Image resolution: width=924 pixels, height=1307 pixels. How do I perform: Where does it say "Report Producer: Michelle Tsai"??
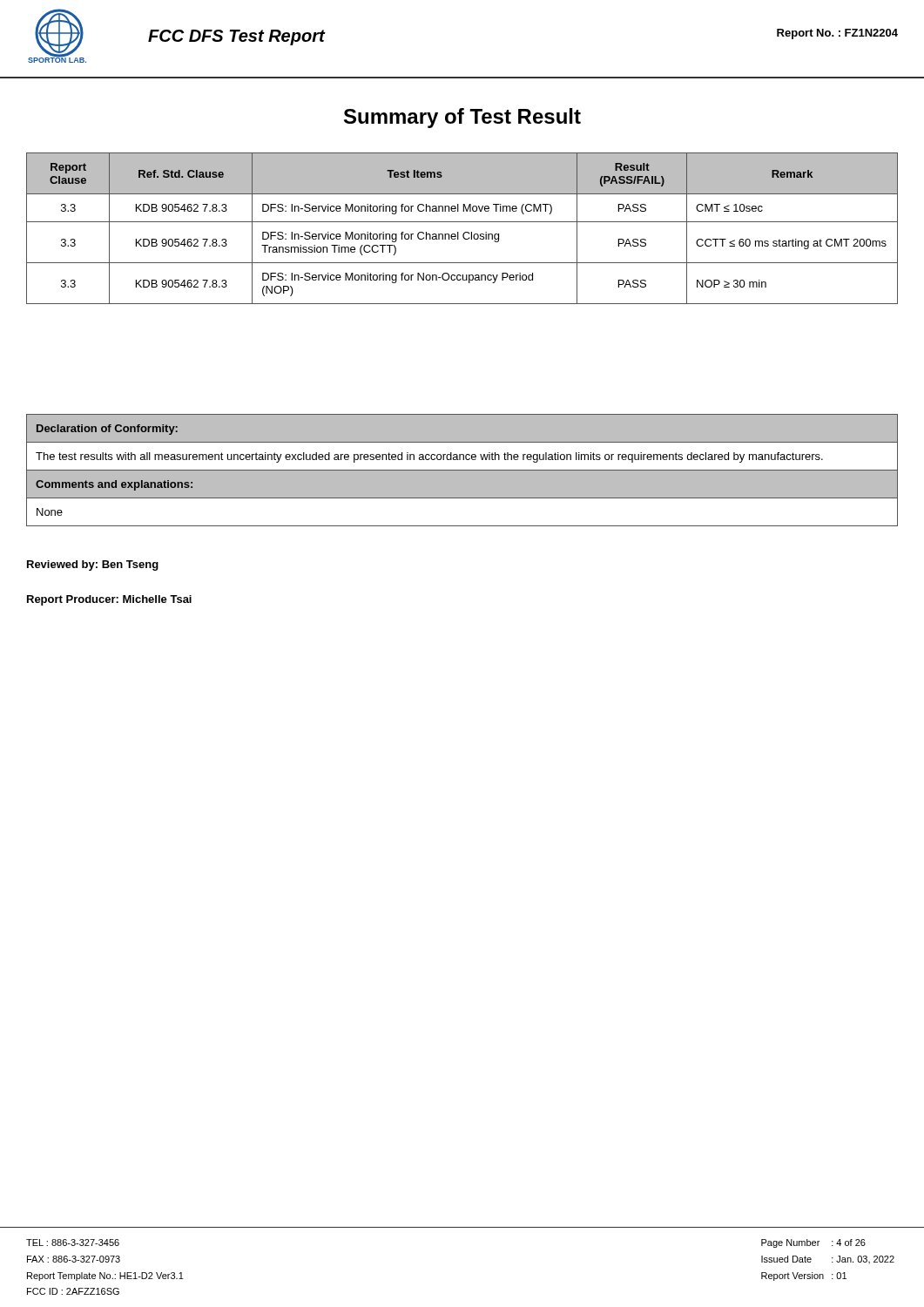[109, 599]
